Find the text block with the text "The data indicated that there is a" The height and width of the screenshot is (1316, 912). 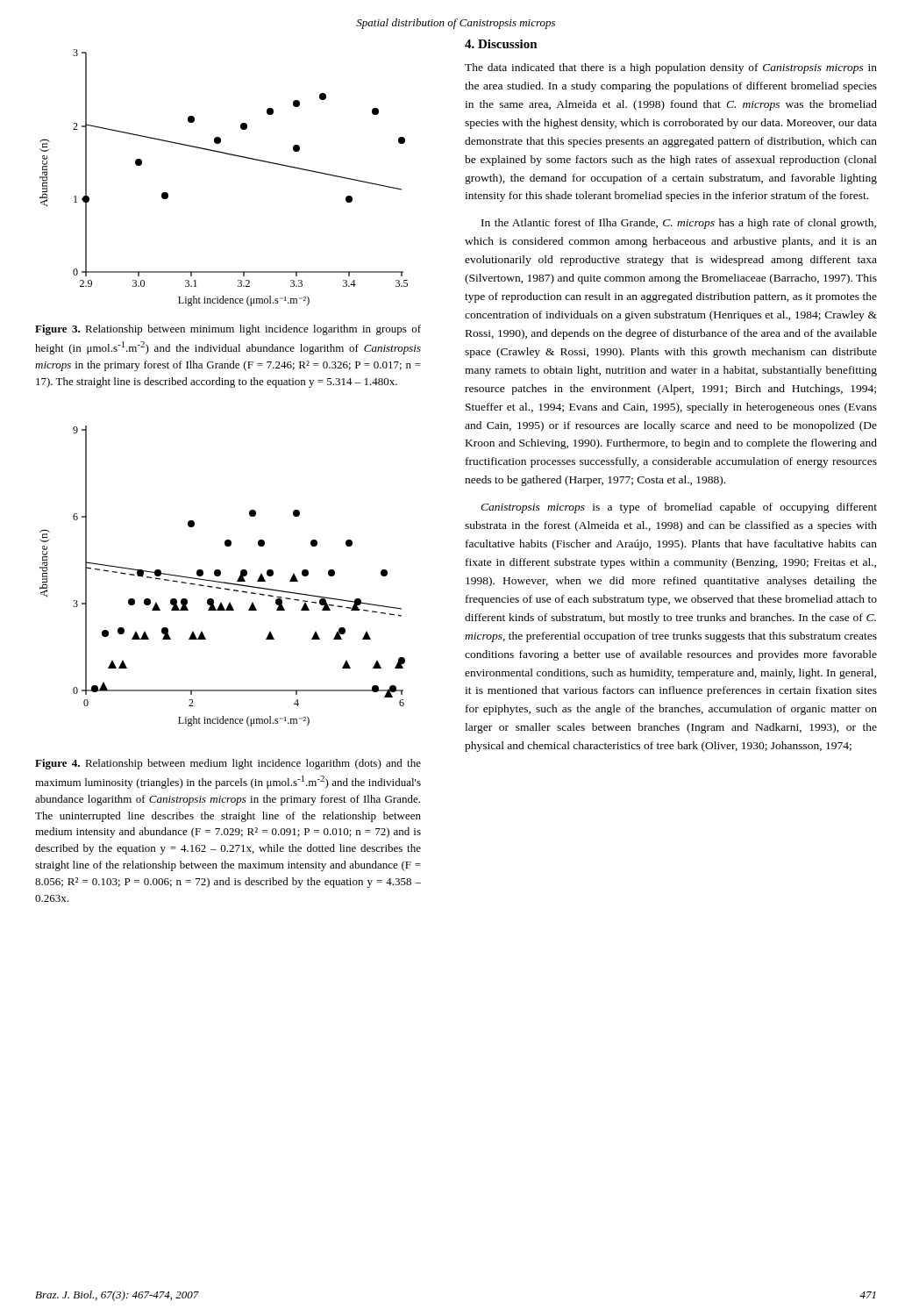pyautogui.click(x=671, y=131)
